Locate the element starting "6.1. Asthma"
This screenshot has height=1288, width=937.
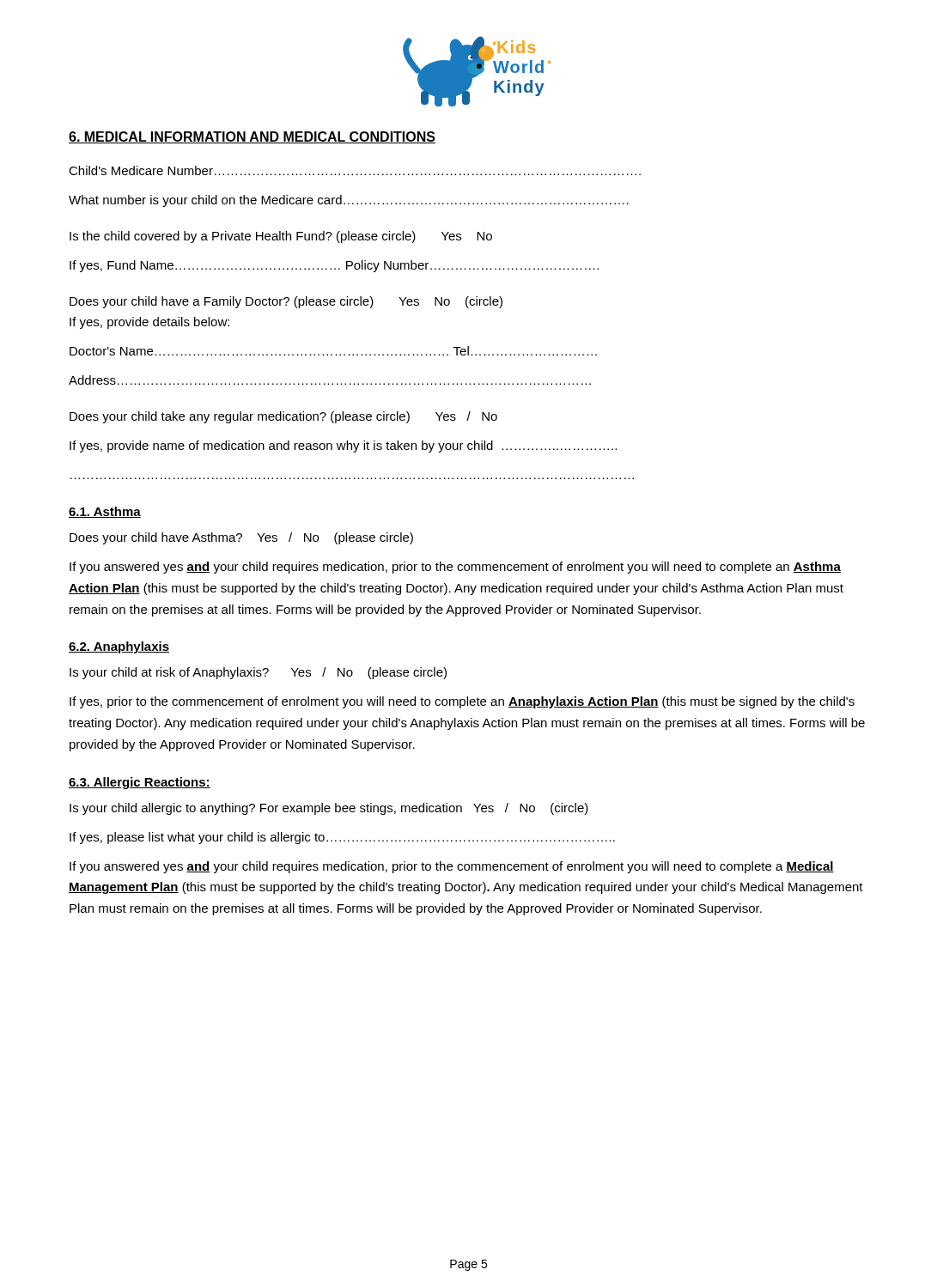pos(105,511)
